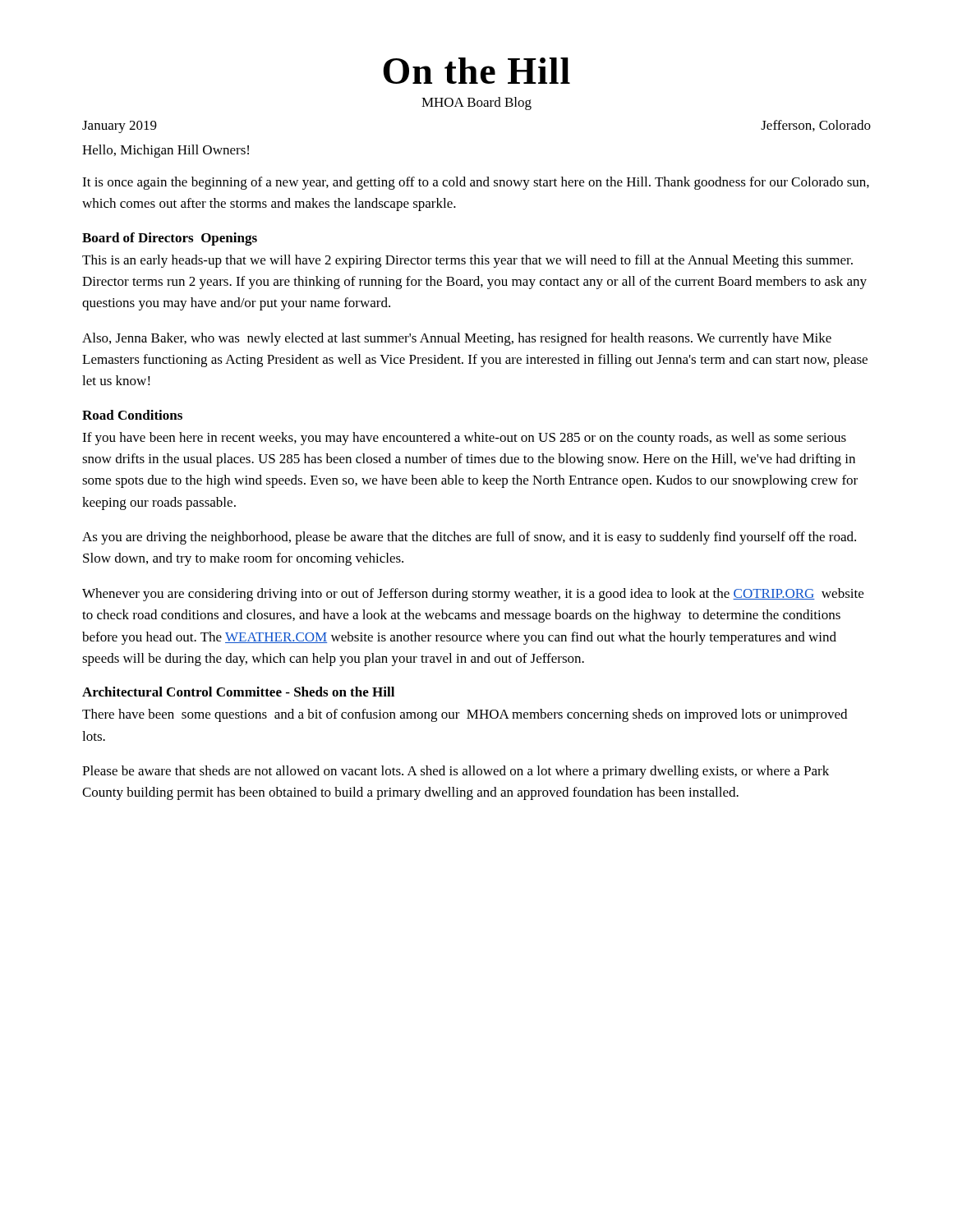Click the passage that begins "Also, Jenna Baker, who was newly elected at"
This screenshot has width=953, height=1232.
(x=475, y=359)
